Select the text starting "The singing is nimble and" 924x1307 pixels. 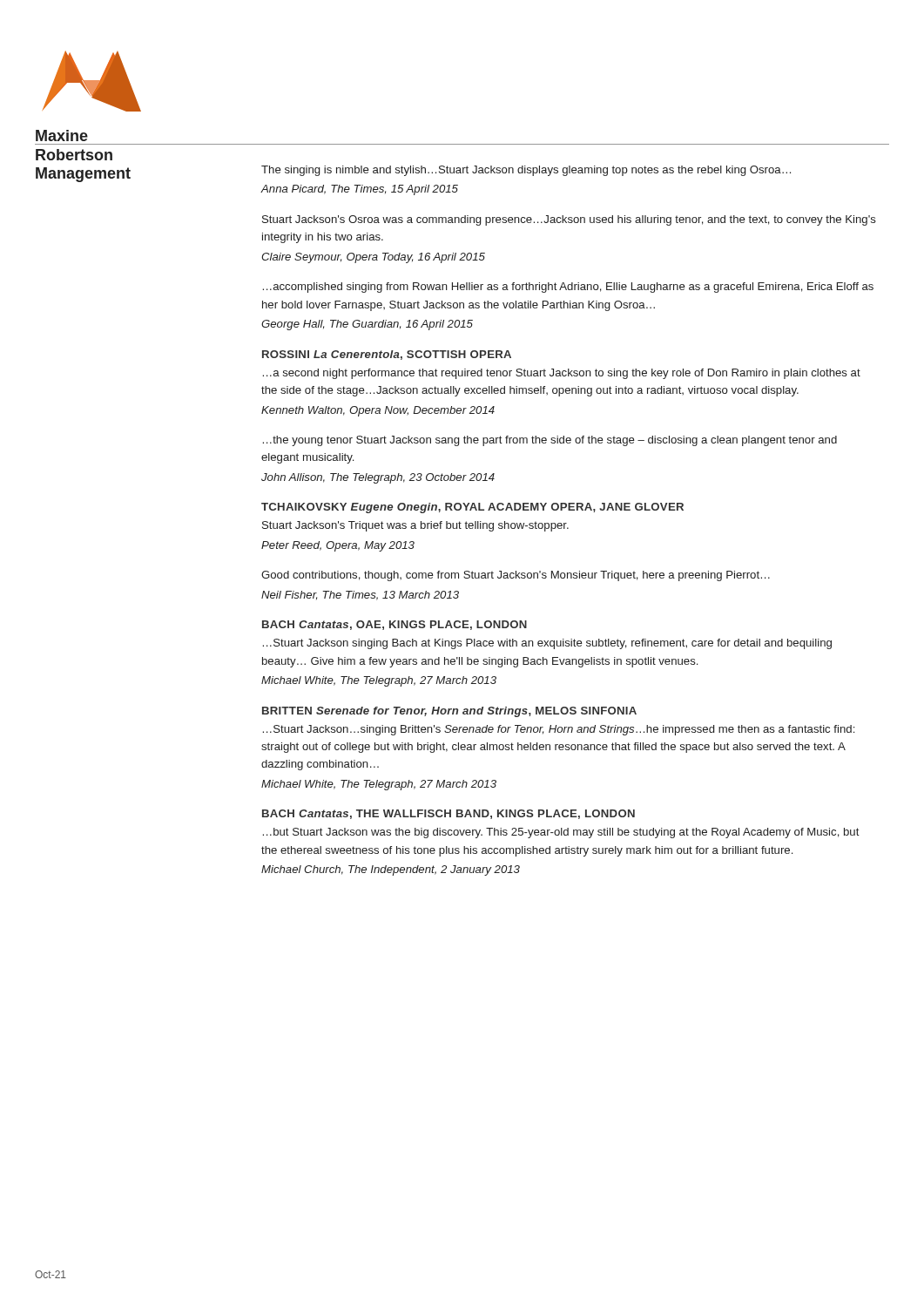(569, 180)
